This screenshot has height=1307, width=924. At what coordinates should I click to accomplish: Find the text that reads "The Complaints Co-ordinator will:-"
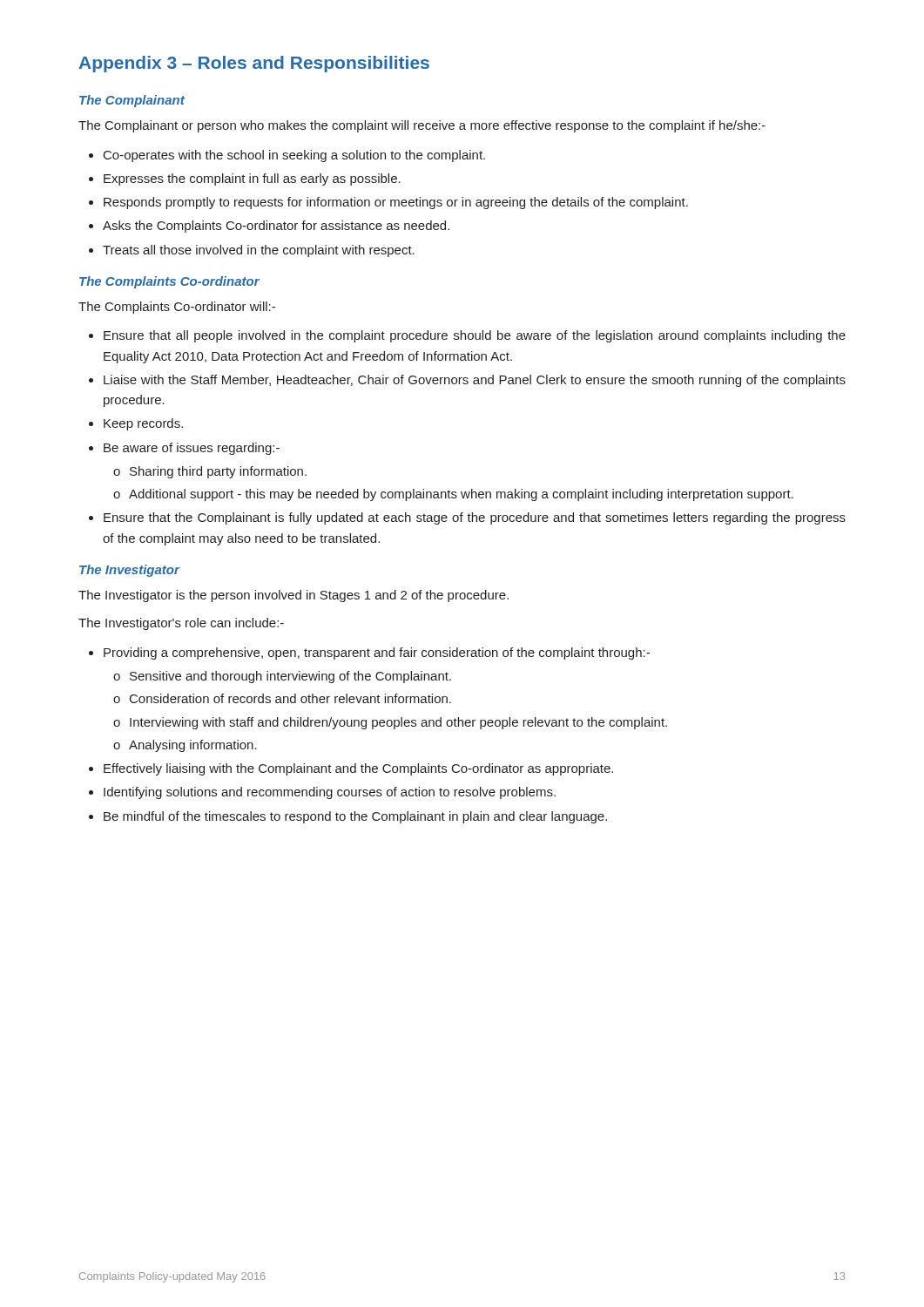click(177, 306)
